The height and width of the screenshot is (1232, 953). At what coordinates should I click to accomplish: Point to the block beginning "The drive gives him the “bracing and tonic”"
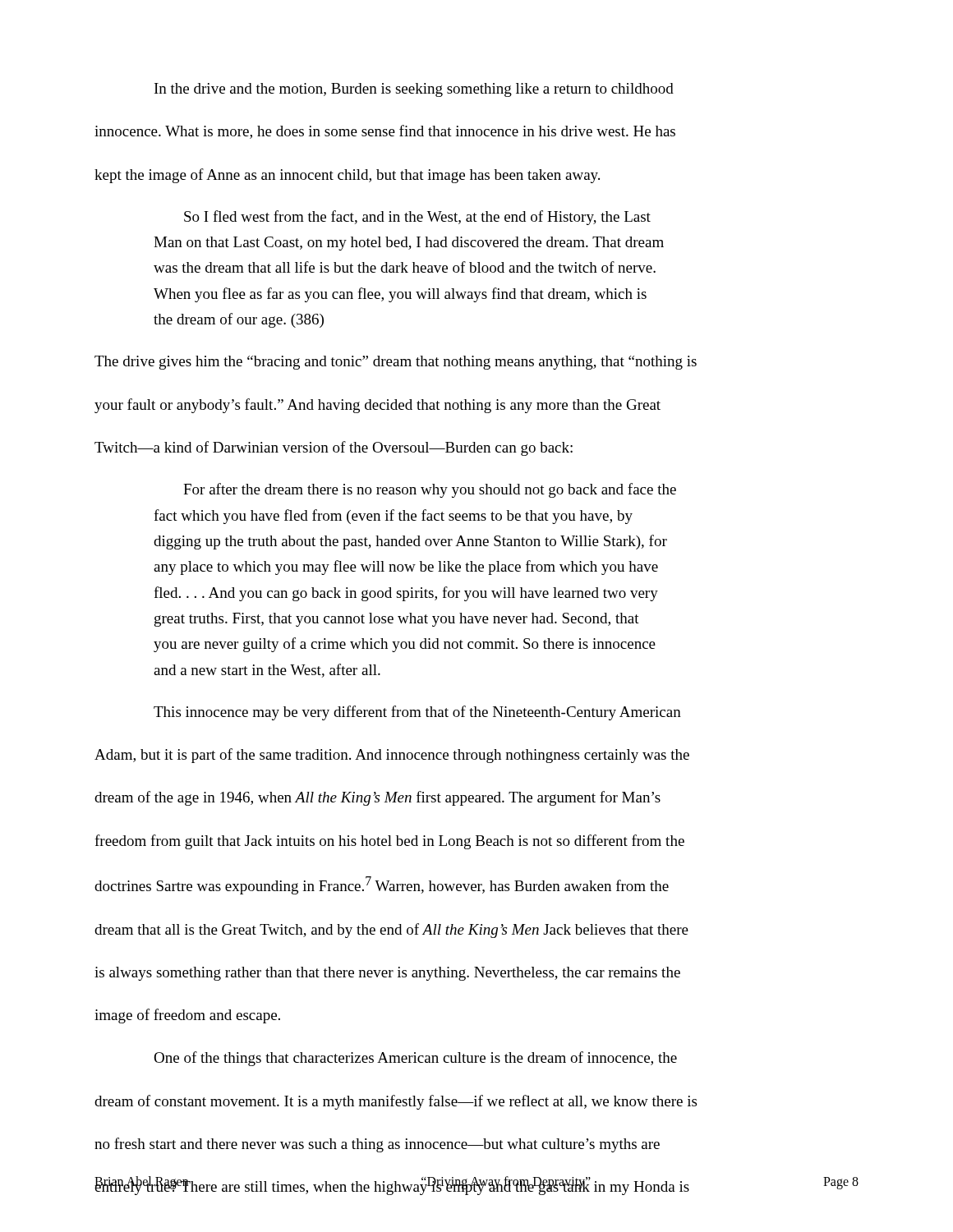[476, 404]
